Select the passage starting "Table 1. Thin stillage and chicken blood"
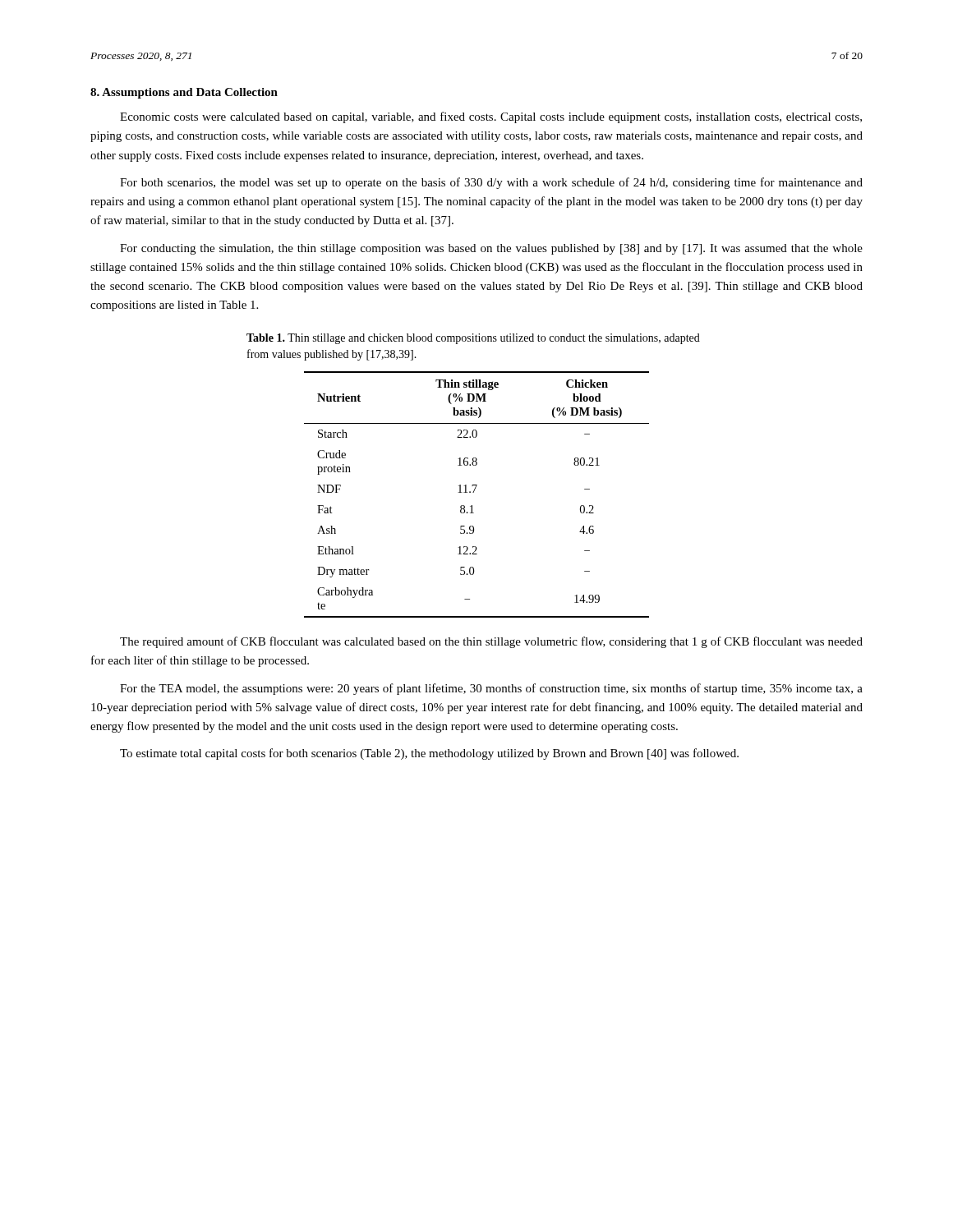Viewport: 953px width, 1232px height. click(x=473, y=346)
